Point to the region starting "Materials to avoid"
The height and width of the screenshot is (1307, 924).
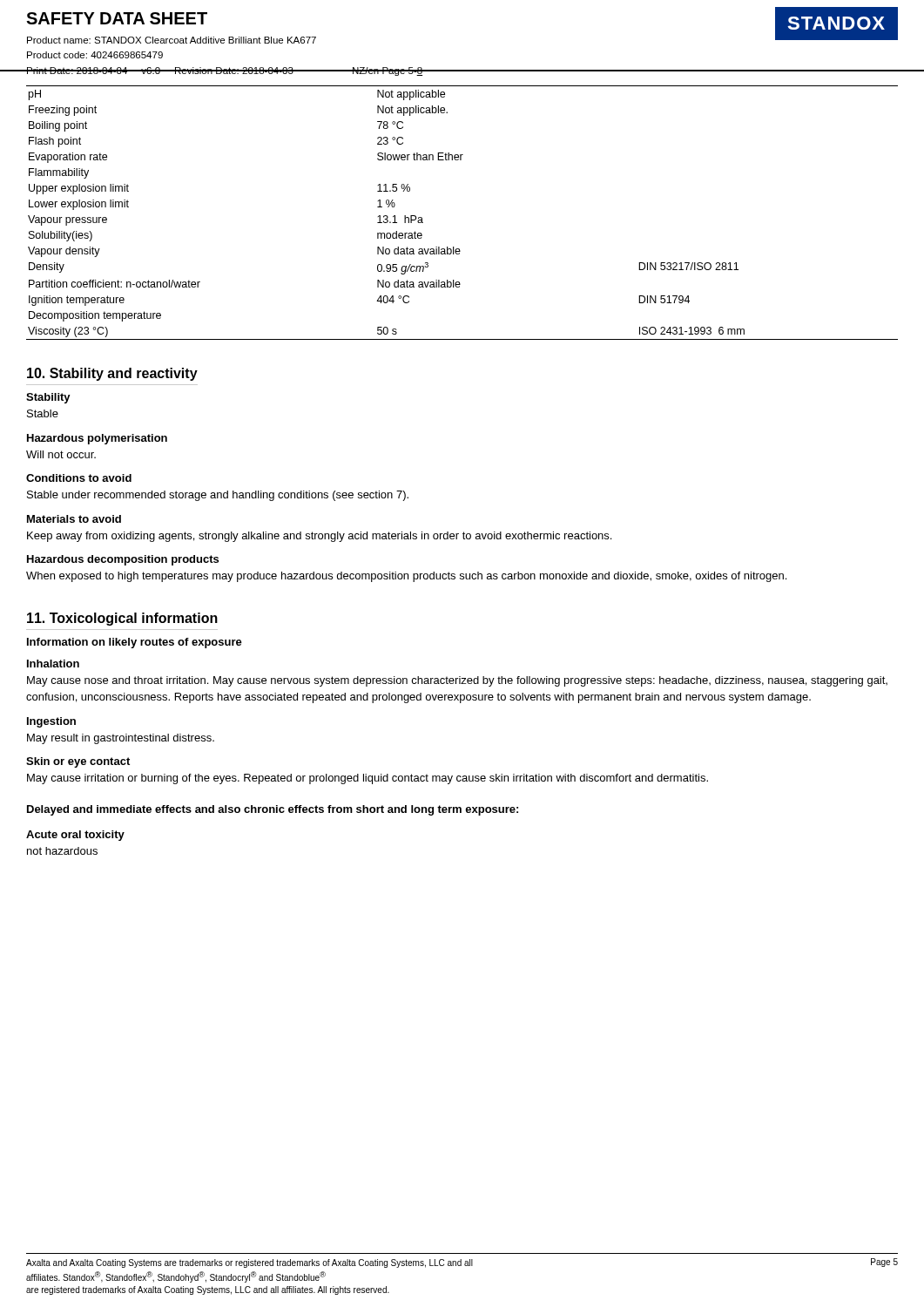[74, 519]
